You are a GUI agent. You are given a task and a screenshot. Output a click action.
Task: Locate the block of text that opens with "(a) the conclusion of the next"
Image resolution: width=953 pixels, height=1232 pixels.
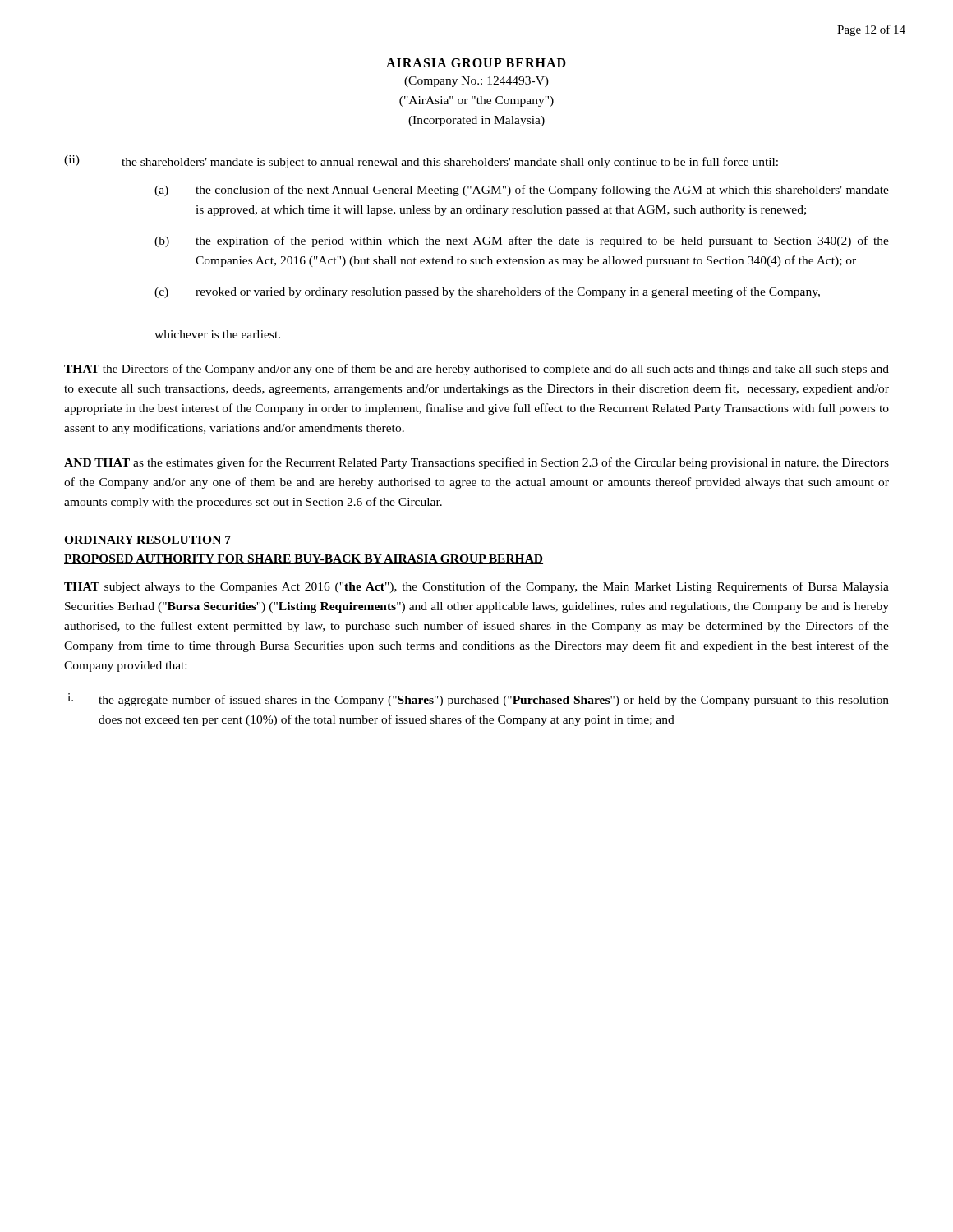[522, 200]
